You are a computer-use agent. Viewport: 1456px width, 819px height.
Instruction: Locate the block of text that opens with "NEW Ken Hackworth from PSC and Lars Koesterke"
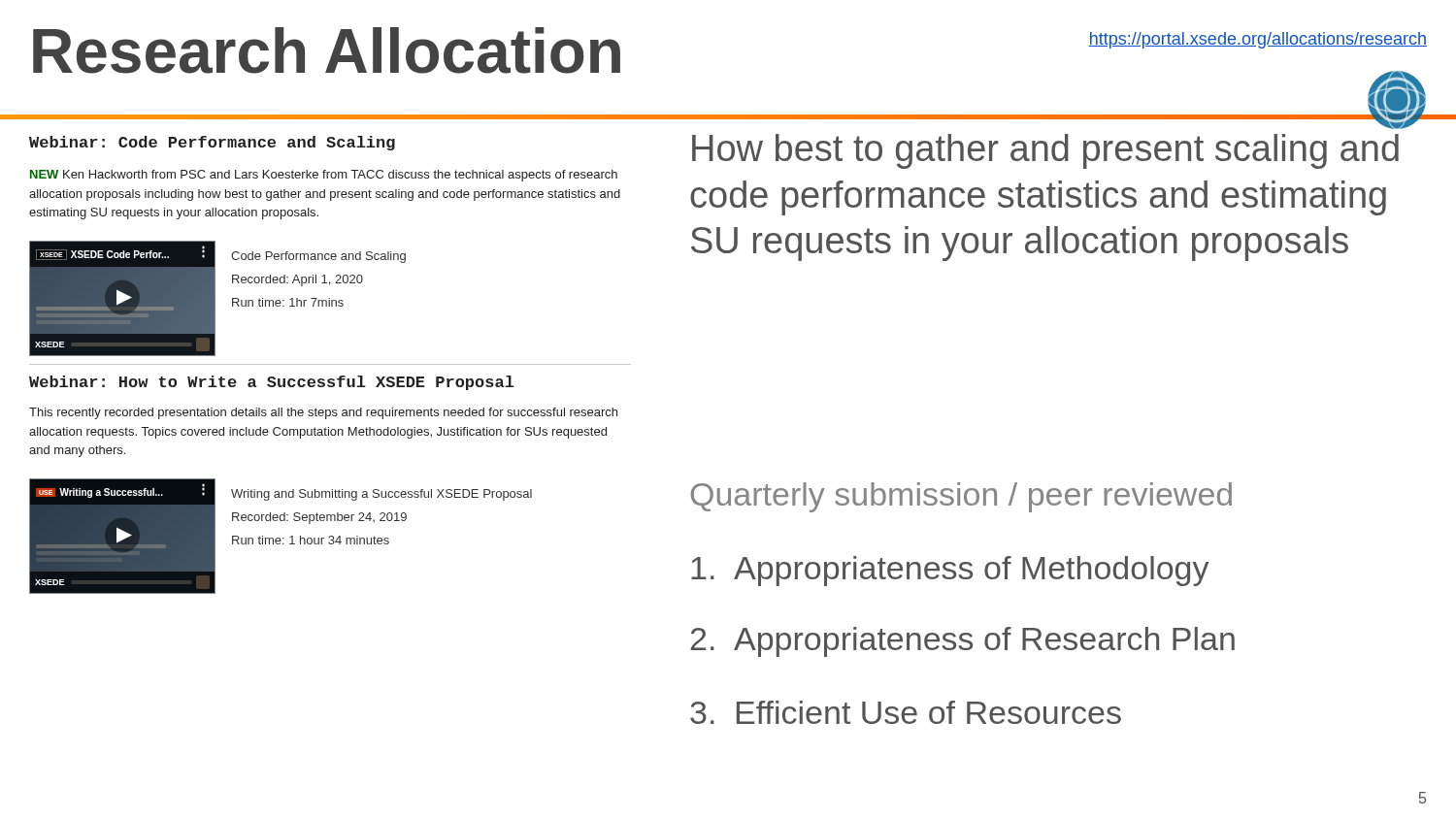[x=325, y=193]
